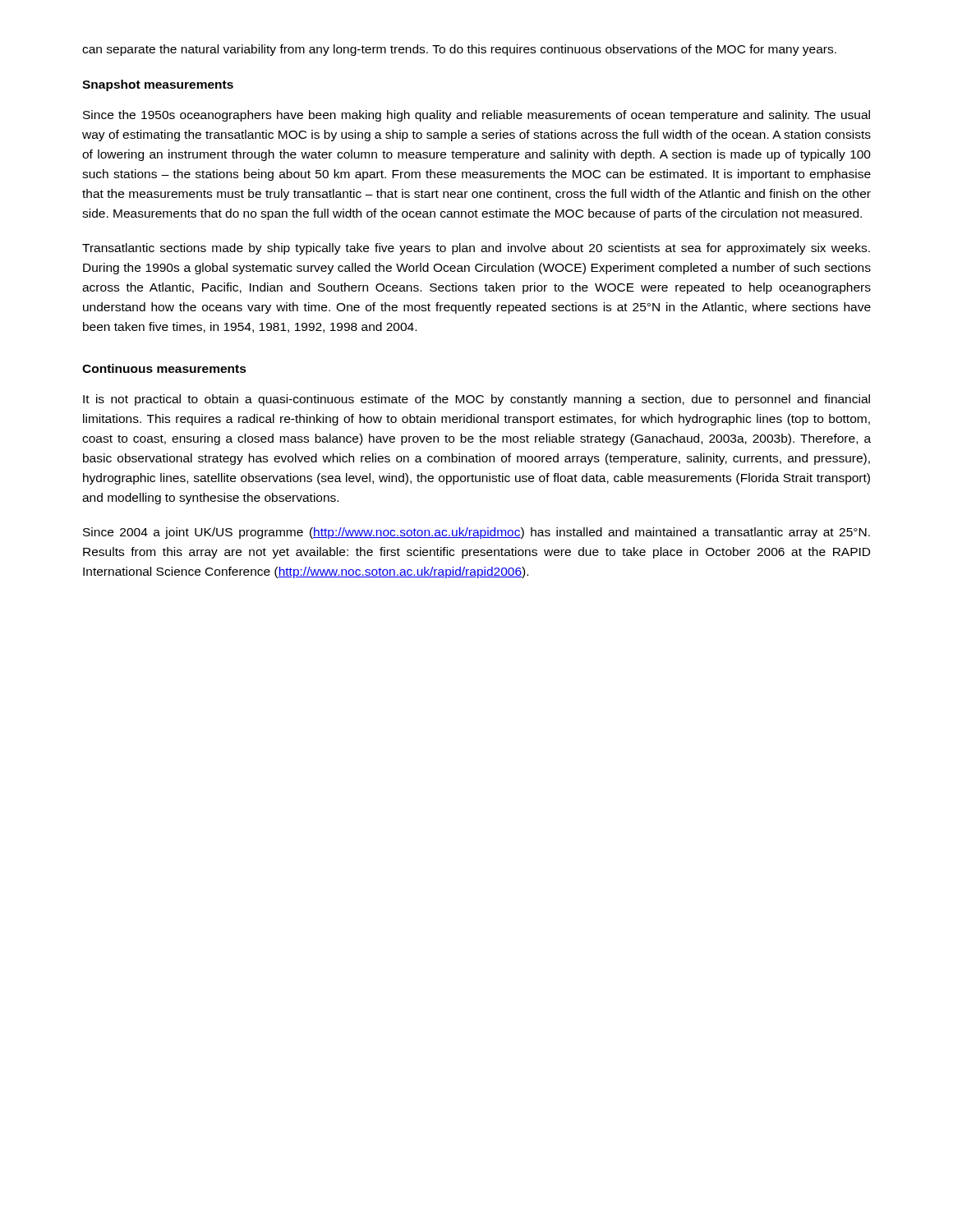This screenshot has height=1232, width=953.
Task: Point to the block beginning "Since 2004 a joint UK/US programme (http://www.noc.soton.ac.uk/rapidmoc)"
Action: click(476, 552)
